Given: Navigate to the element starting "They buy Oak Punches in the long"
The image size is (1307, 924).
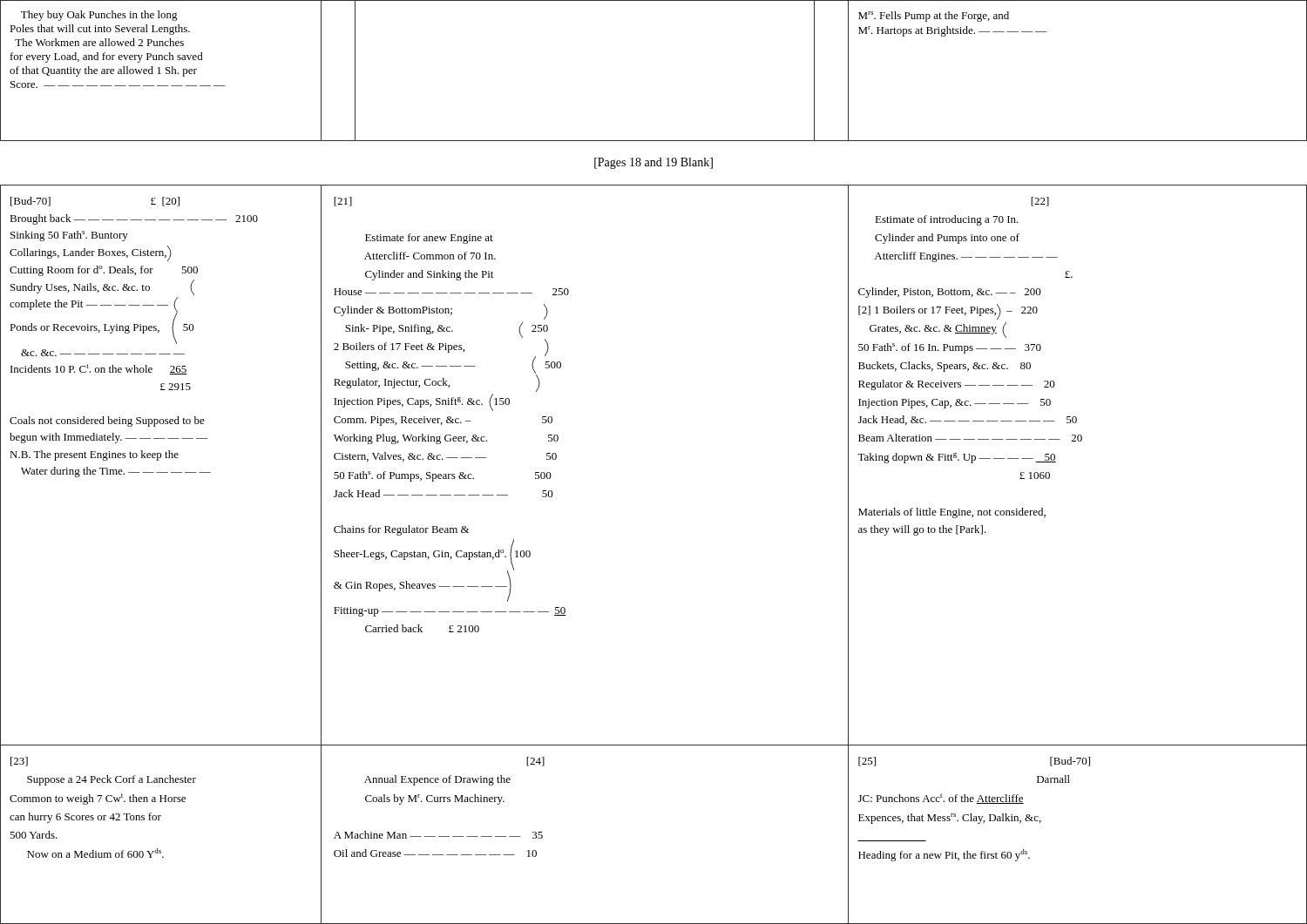Looking at the screenshot, I should (117, 49).
